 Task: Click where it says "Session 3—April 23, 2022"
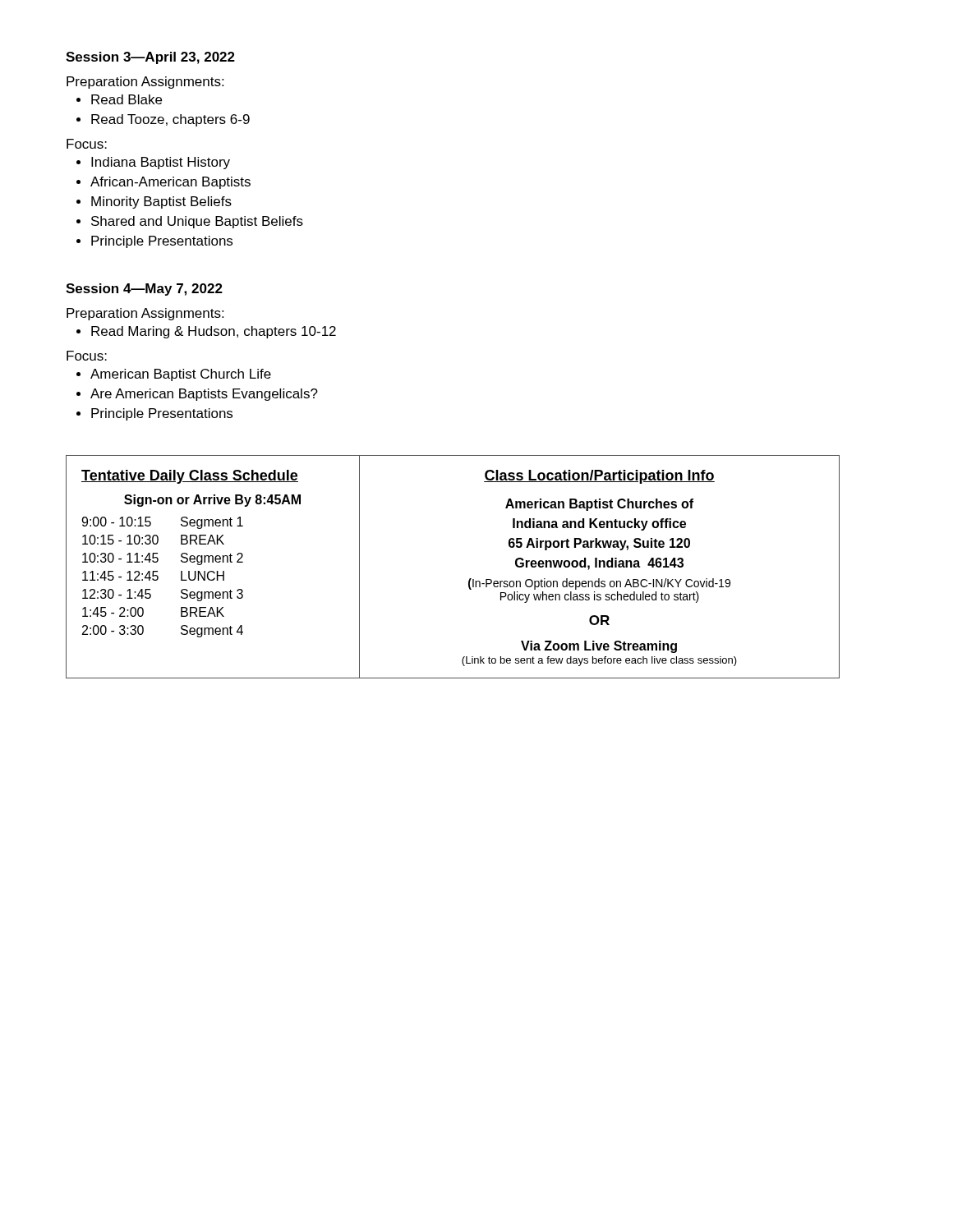coord(150,57)
